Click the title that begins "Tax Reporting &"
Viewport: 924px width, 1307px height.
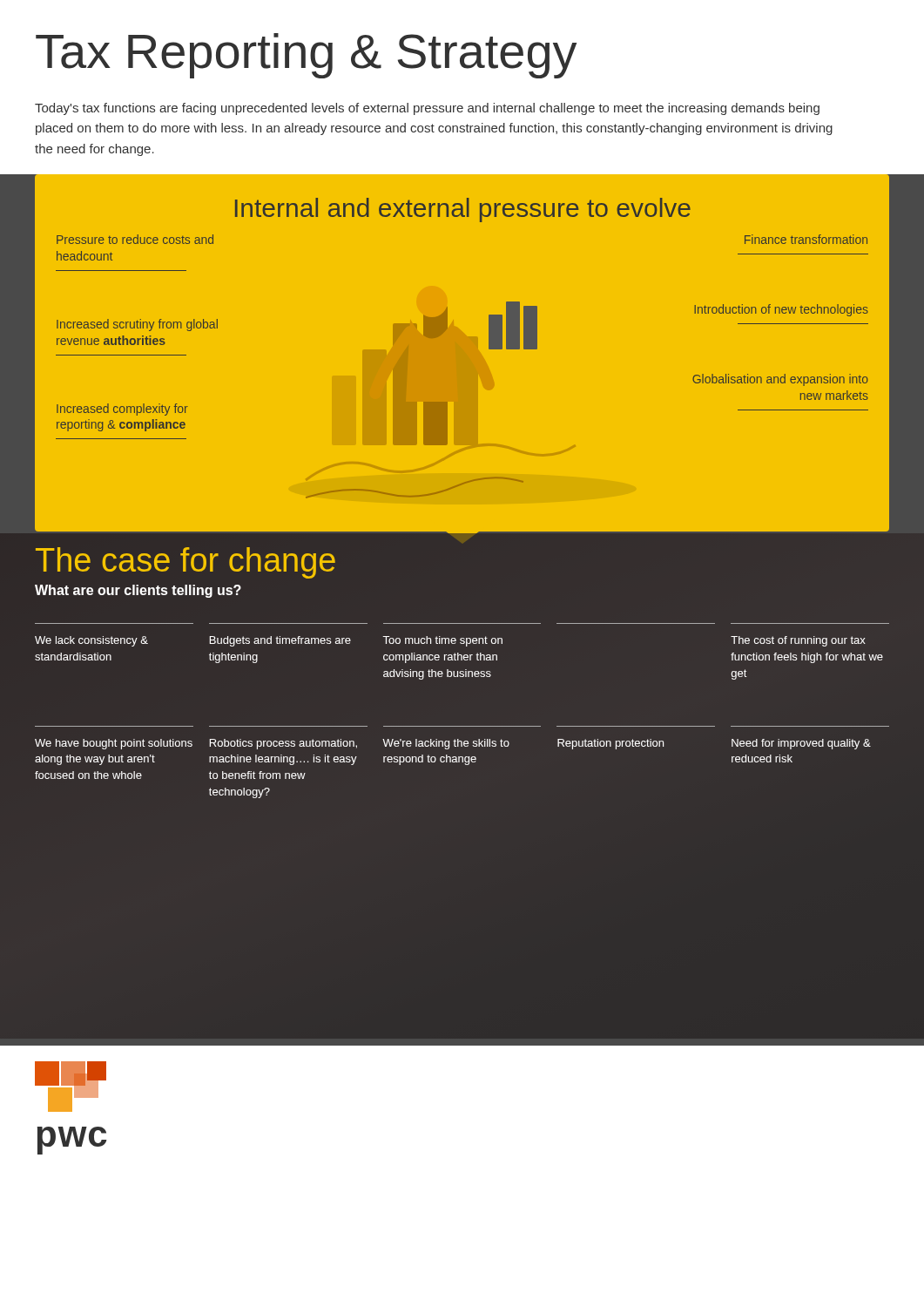coord(462,51)
